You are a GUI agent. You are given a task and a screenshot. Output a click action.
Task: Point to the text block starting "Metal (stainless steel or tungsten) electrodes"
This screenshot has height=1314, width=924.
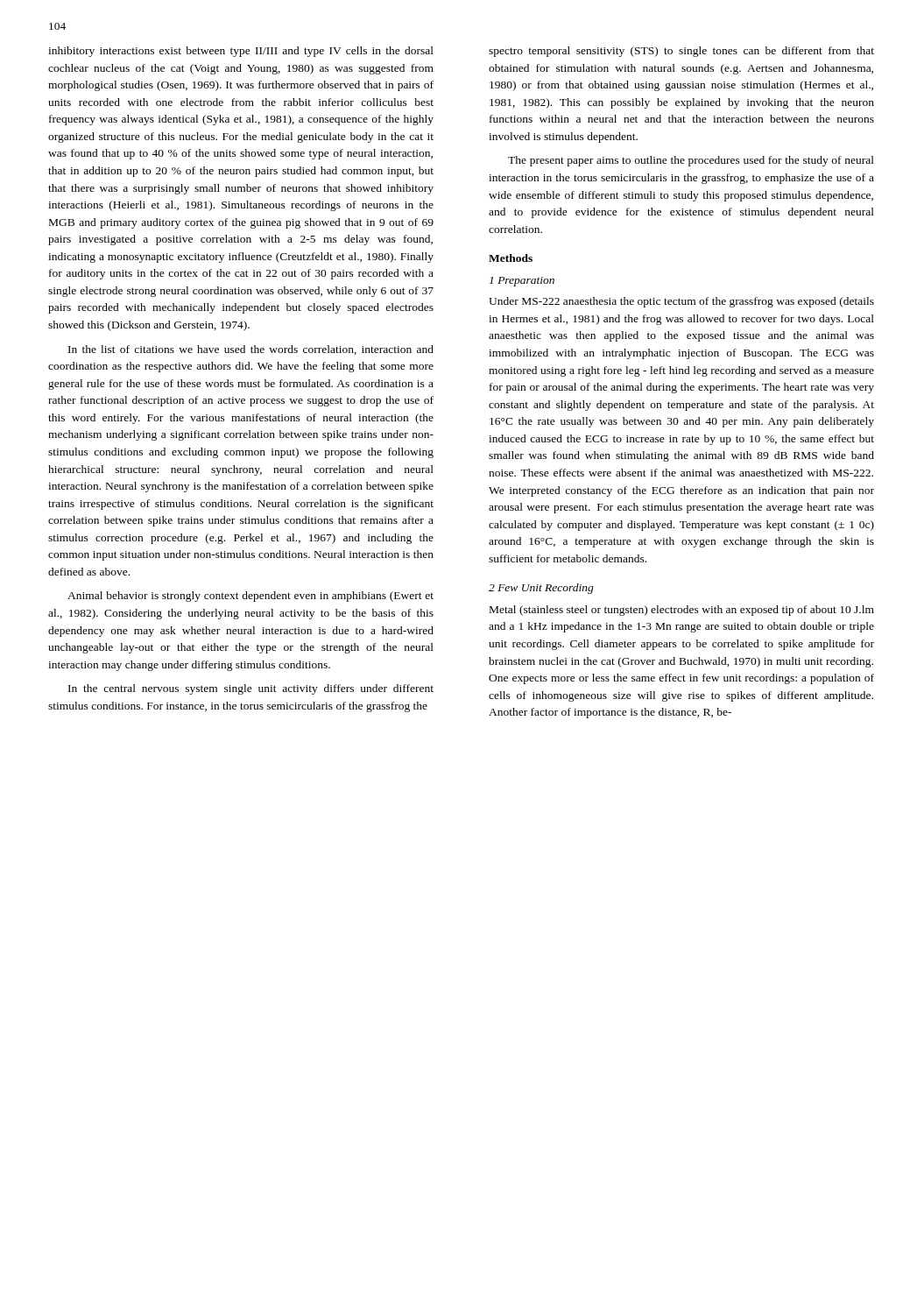[681, 661]
